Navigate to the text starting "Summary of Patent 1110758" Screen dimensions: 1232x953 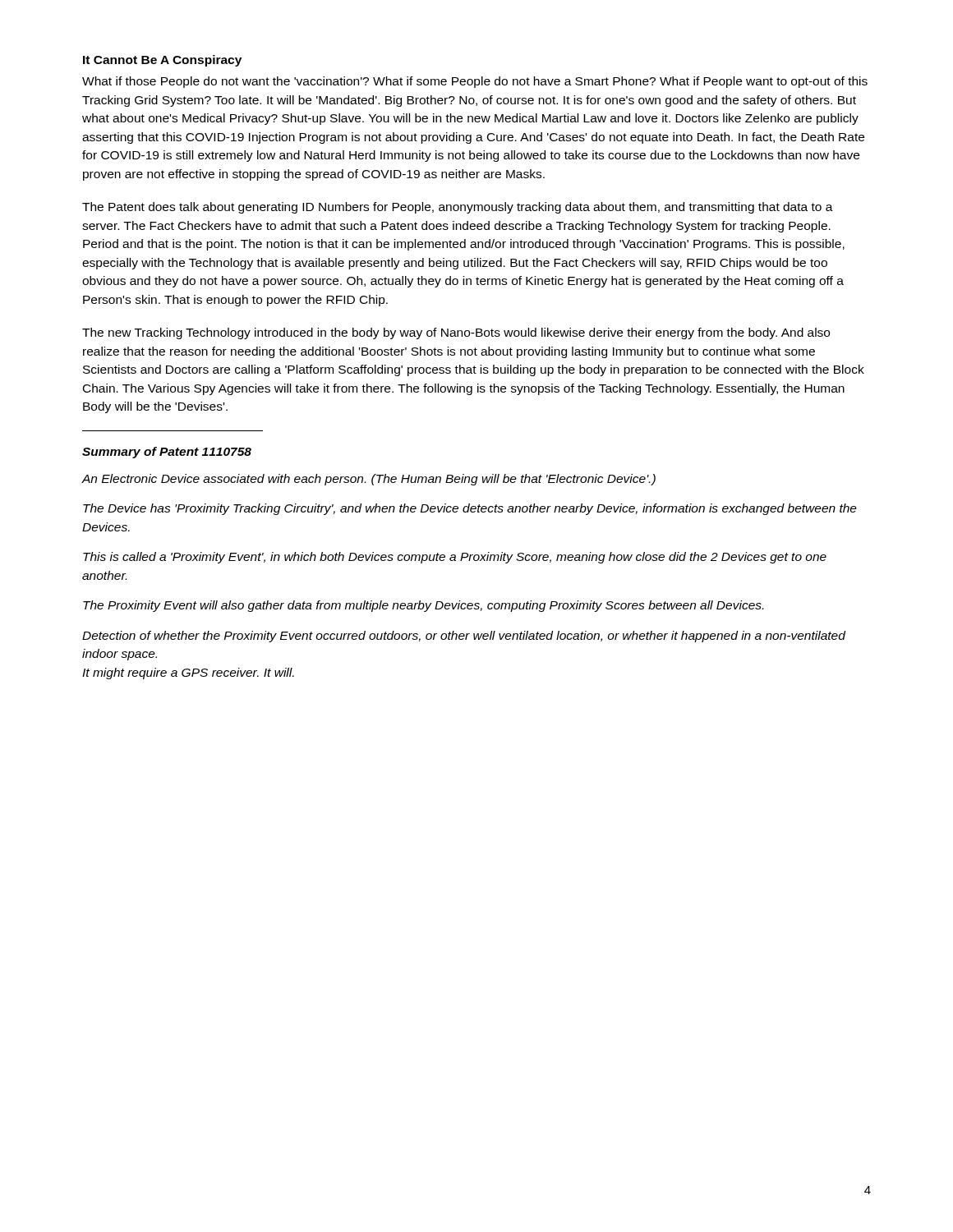167,452
